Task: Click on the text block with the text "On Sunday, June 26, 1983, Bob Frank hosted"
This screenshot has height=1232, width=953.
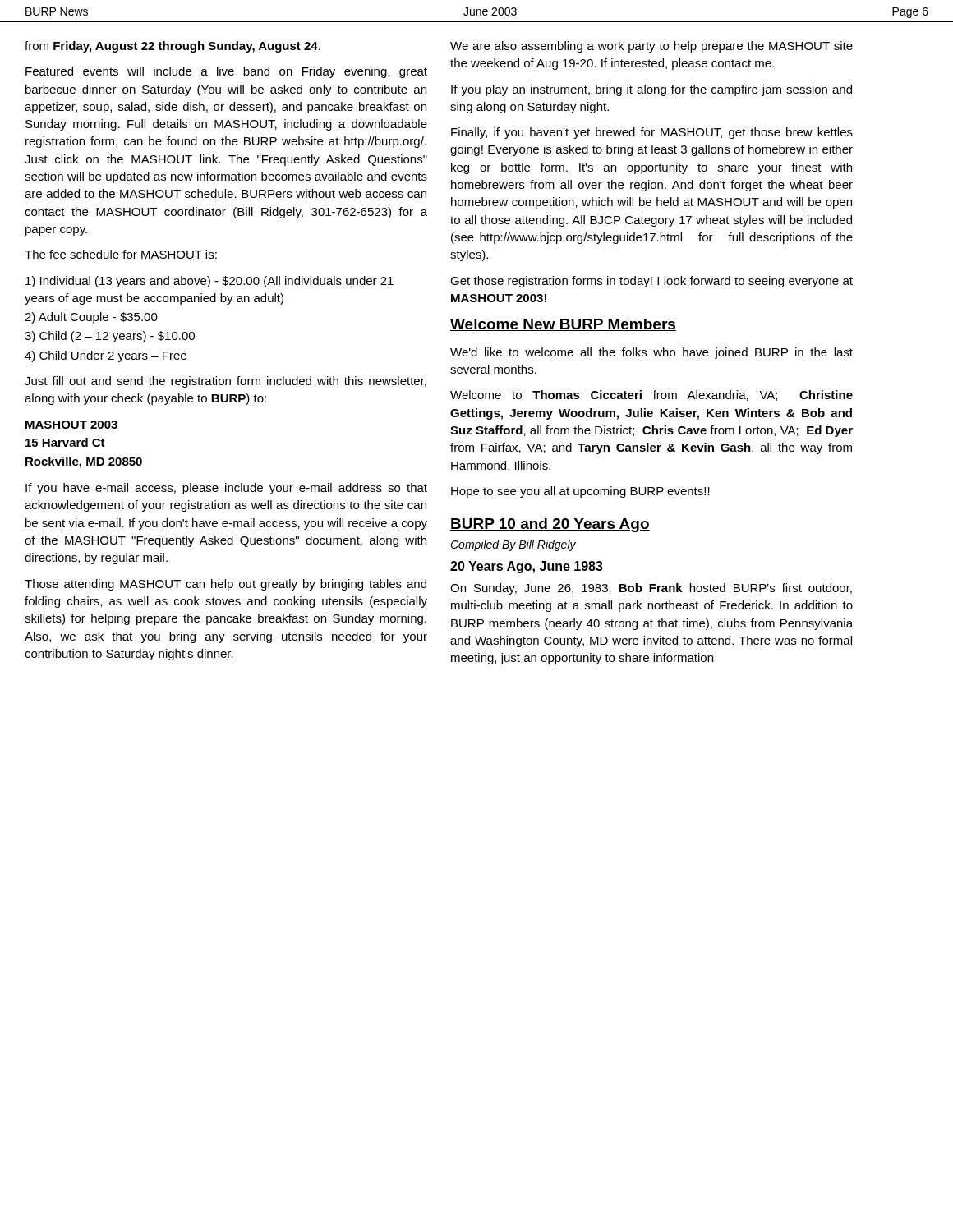Action: (651, 623)
